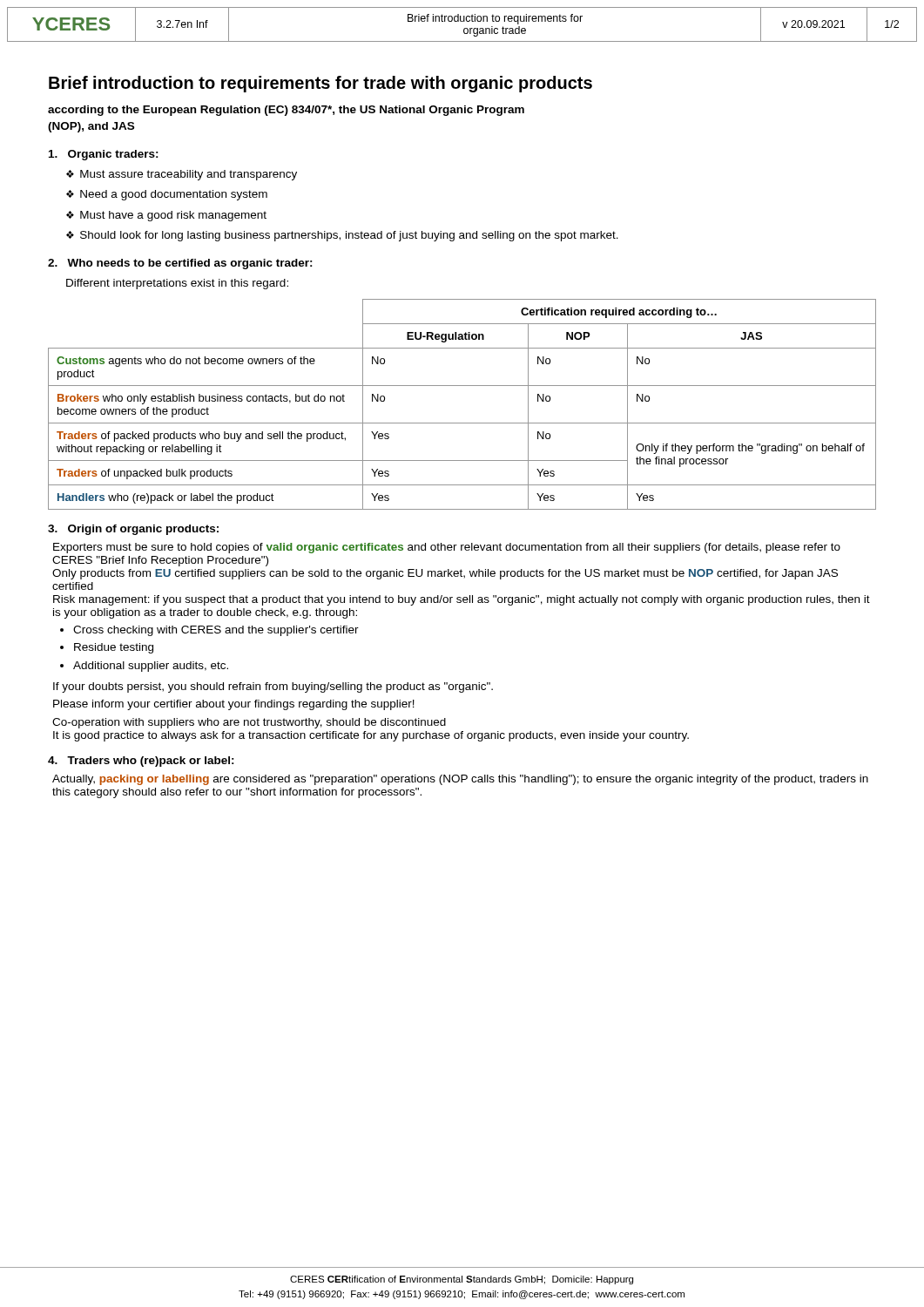924x1307 pixels.
Task: Locate the section header with the text "4. Traders who (re)pack or"
Action: 141,762
